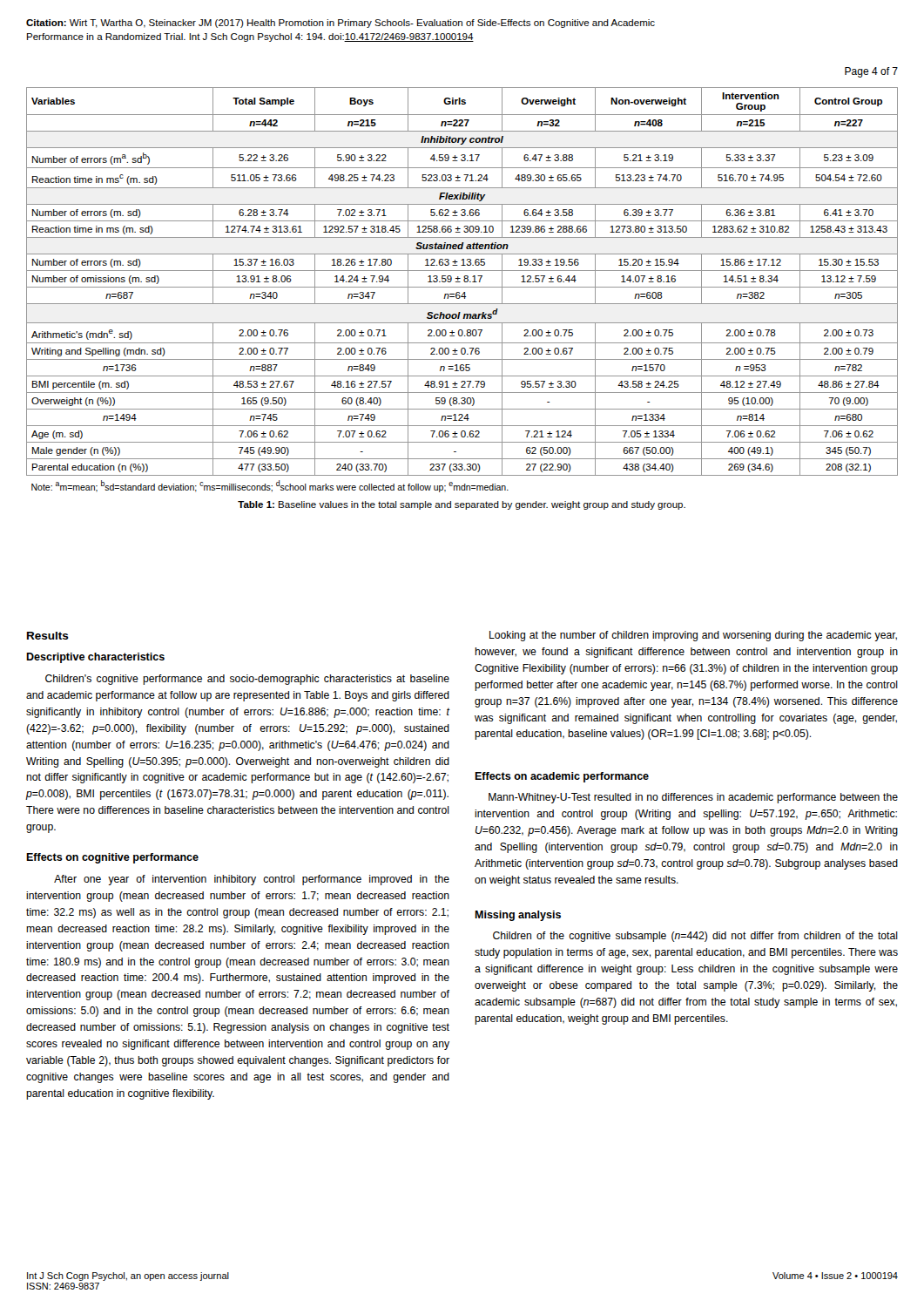Navigate to the element starting "Descriptive characteristics"

point(95,657)
